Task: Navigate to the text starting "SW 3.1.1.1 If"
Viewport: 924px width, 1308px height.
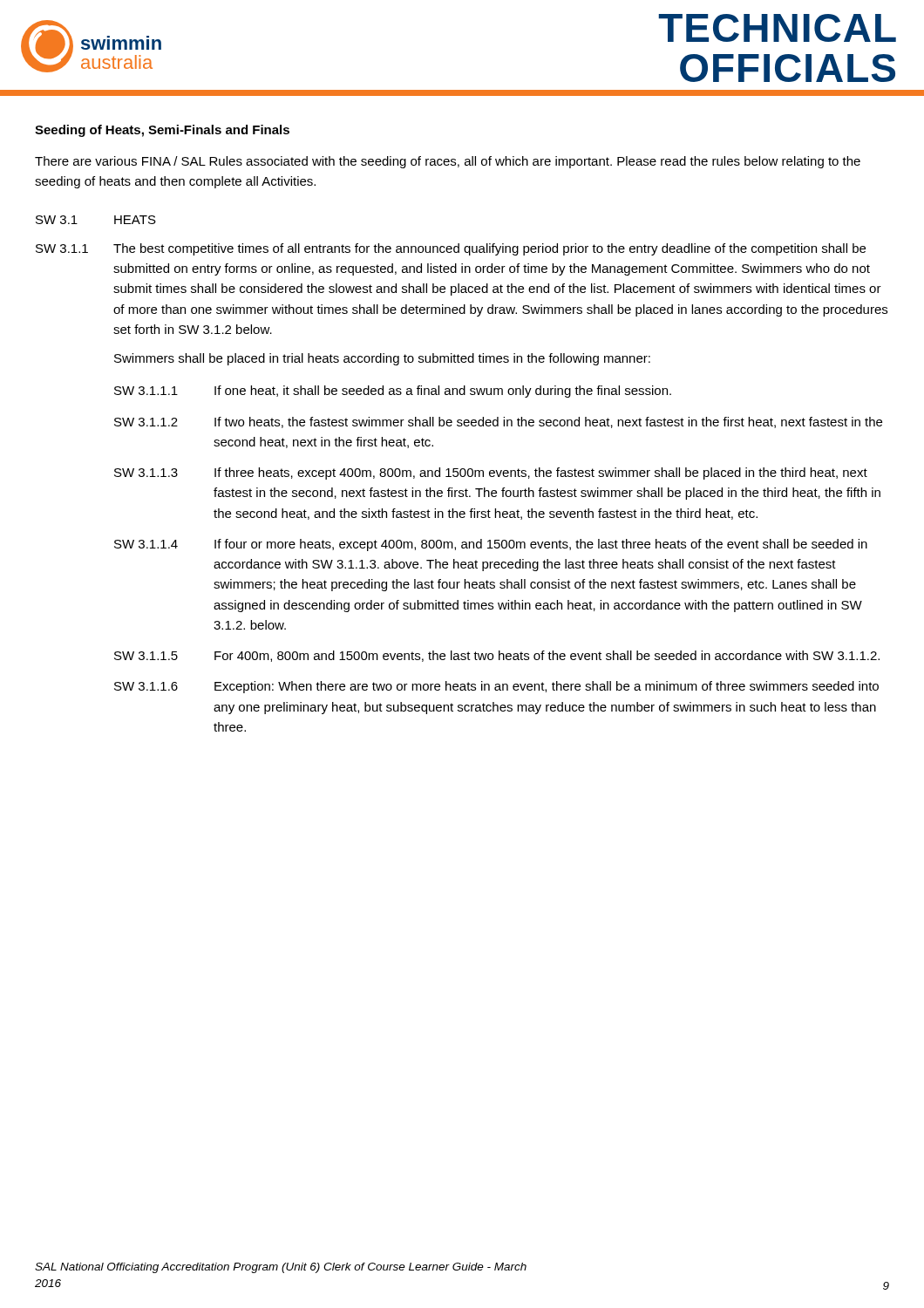Action: (501, 391)
